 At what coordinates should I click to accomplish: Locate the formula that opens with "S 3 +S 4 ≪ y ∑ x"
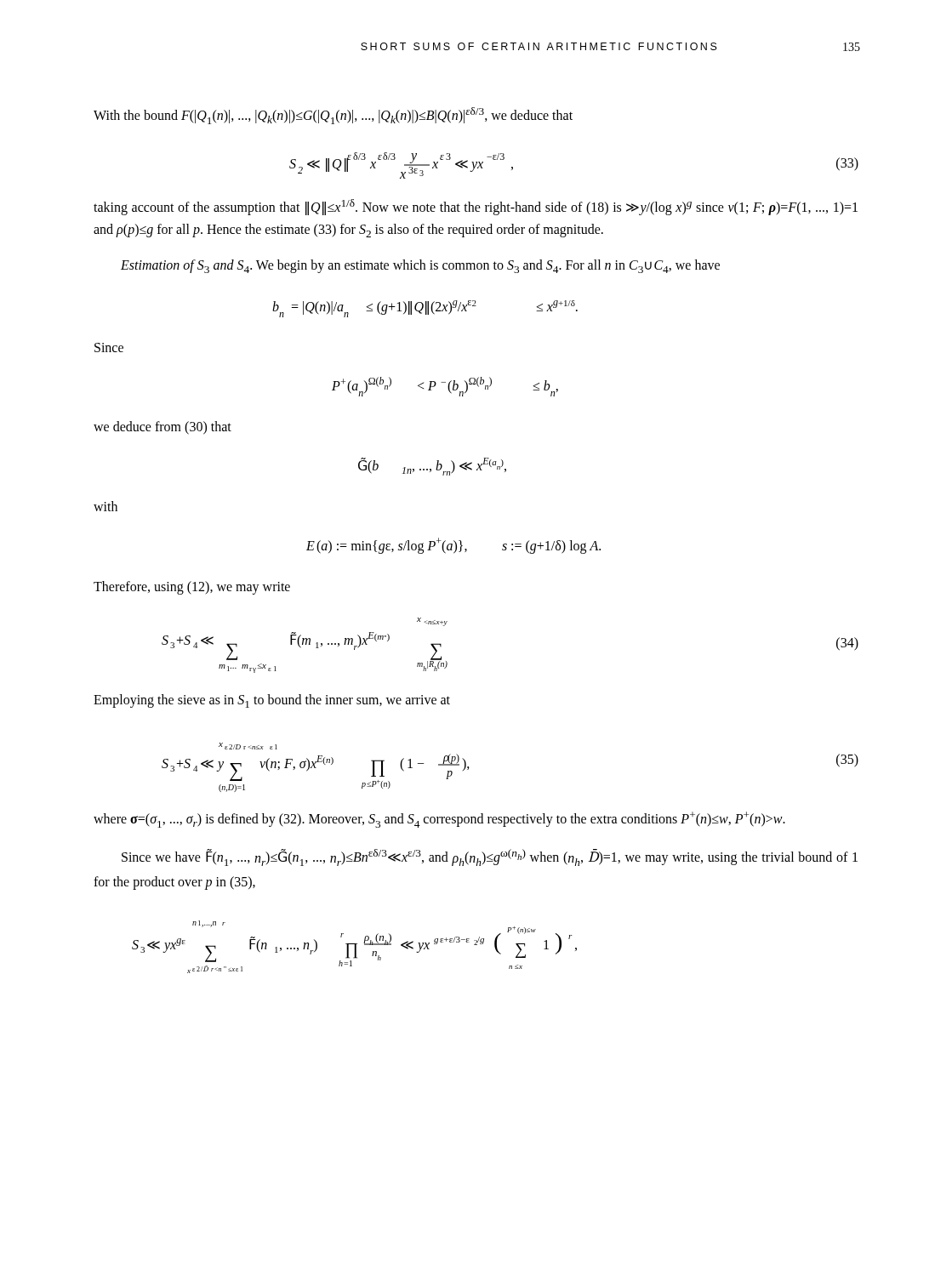(248, 746)
